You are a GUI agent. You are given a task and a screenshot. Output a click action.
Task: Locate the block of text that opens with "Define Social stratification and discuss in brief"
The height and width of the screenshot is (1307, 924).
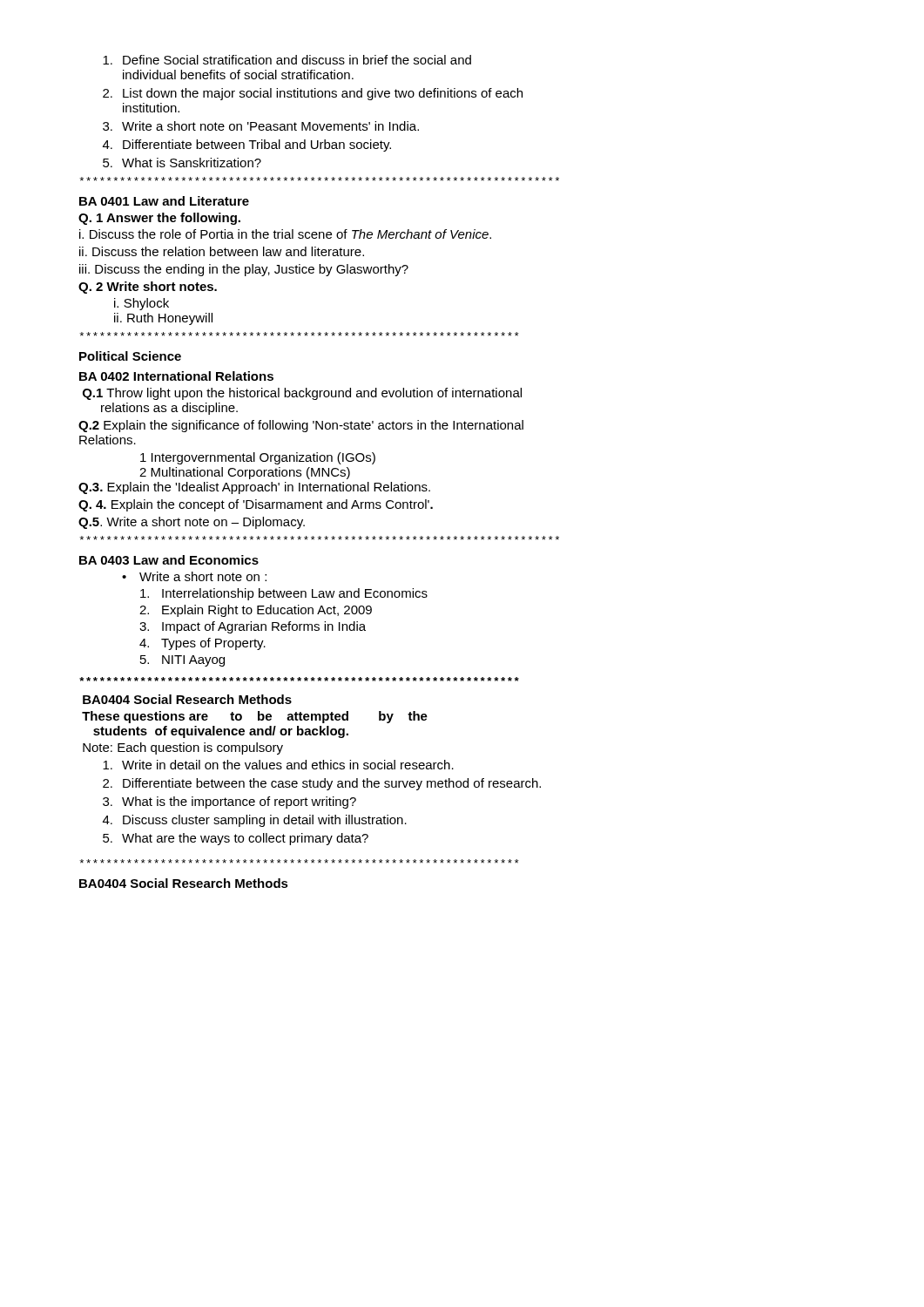coord(462,67)
